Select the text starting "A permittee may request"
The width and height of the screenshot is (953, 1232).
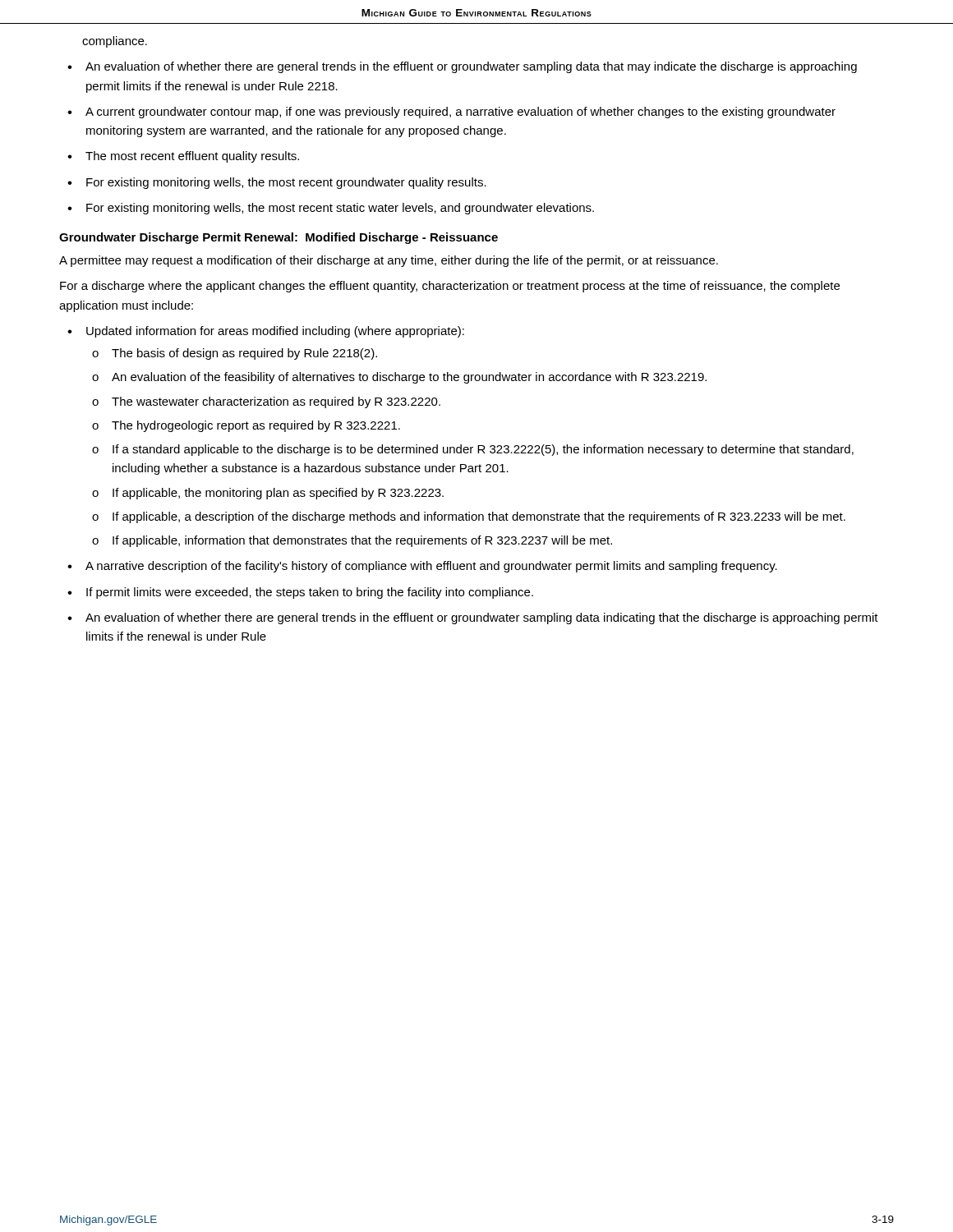pos(389,260)
